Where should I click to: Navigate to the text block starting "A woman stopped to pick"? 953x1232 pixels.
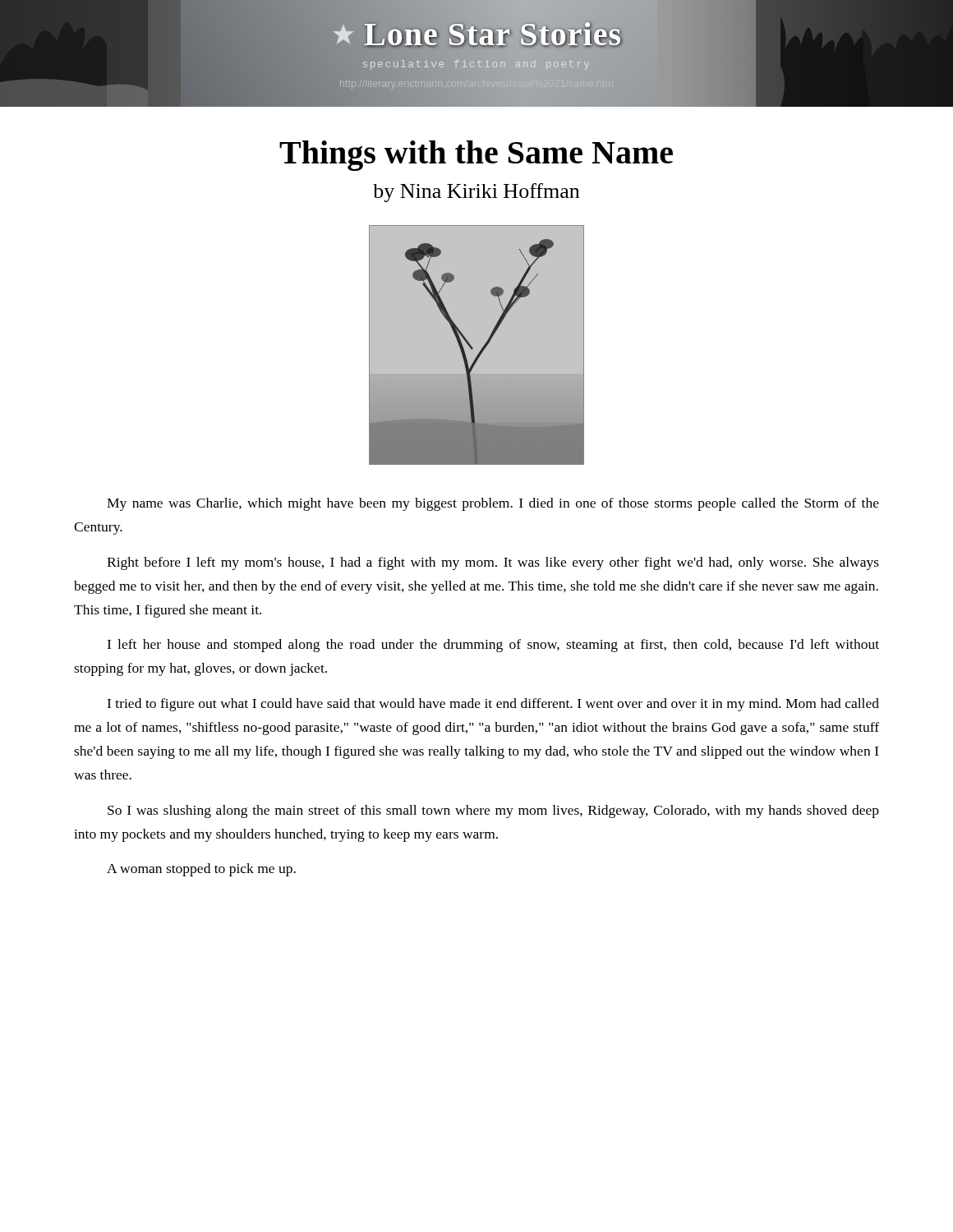point(202,868)
